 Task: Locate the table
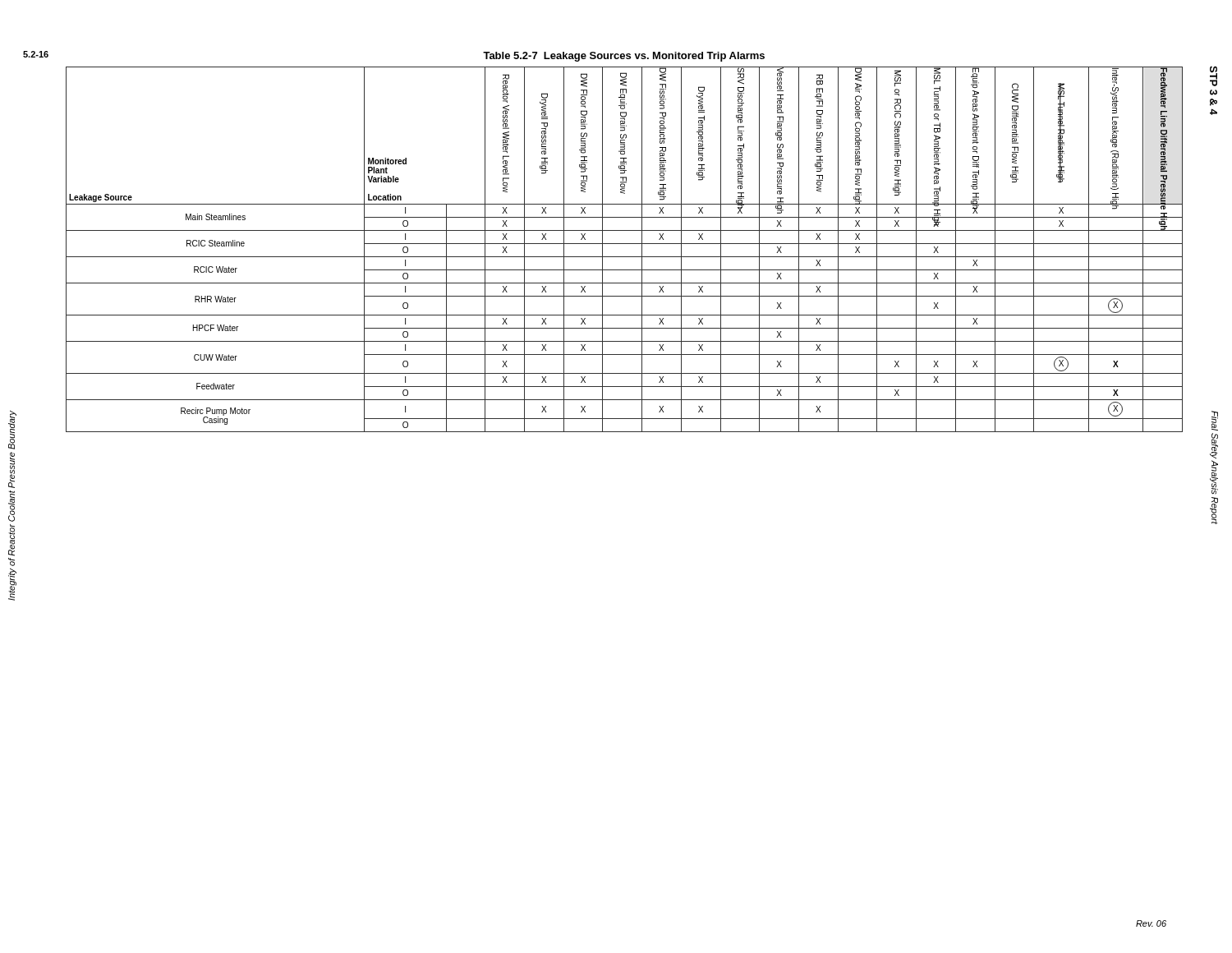pyautogui.click(x=624, y=249)
